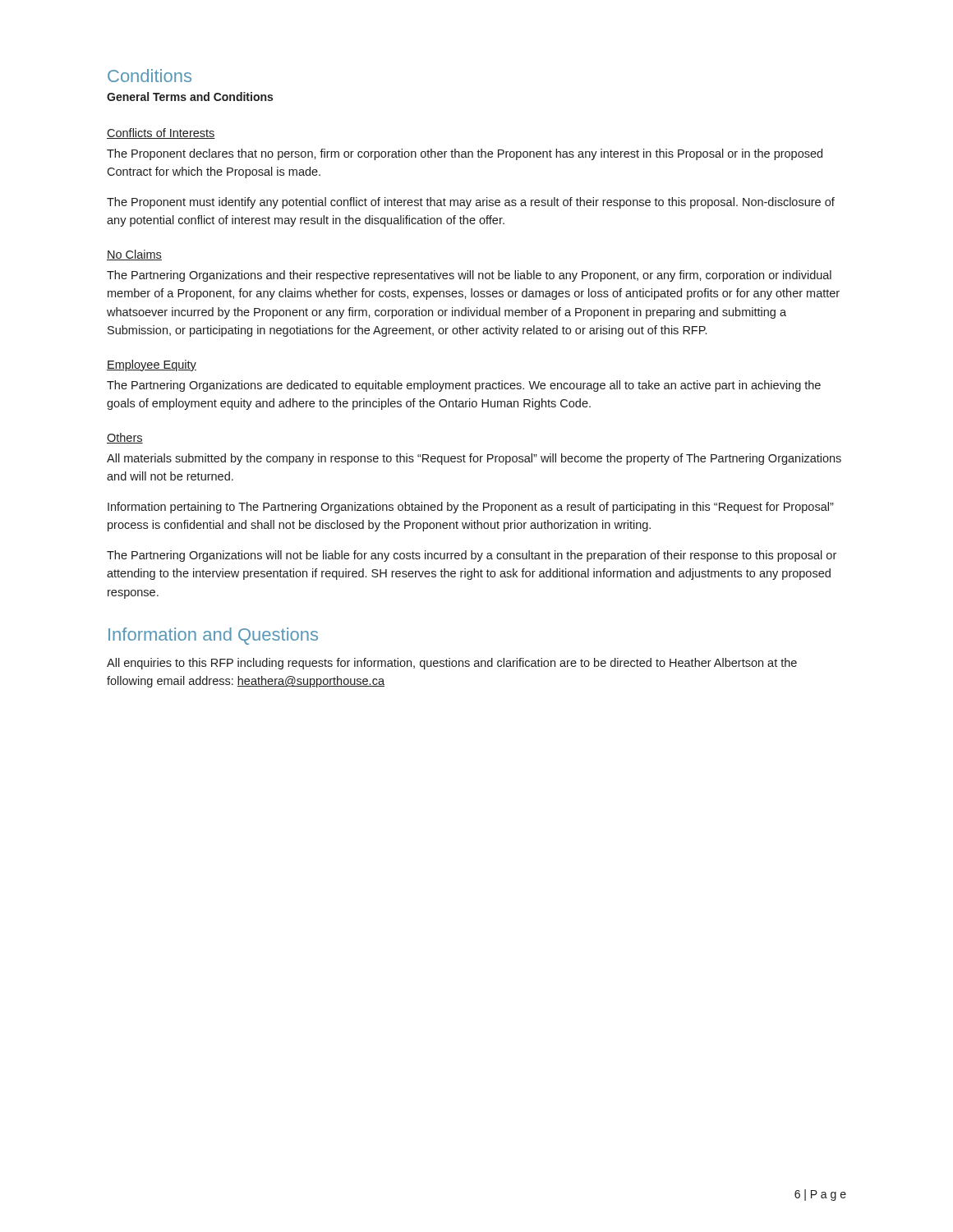Point to the text starting "Employee Equity"

pos(152,365)
